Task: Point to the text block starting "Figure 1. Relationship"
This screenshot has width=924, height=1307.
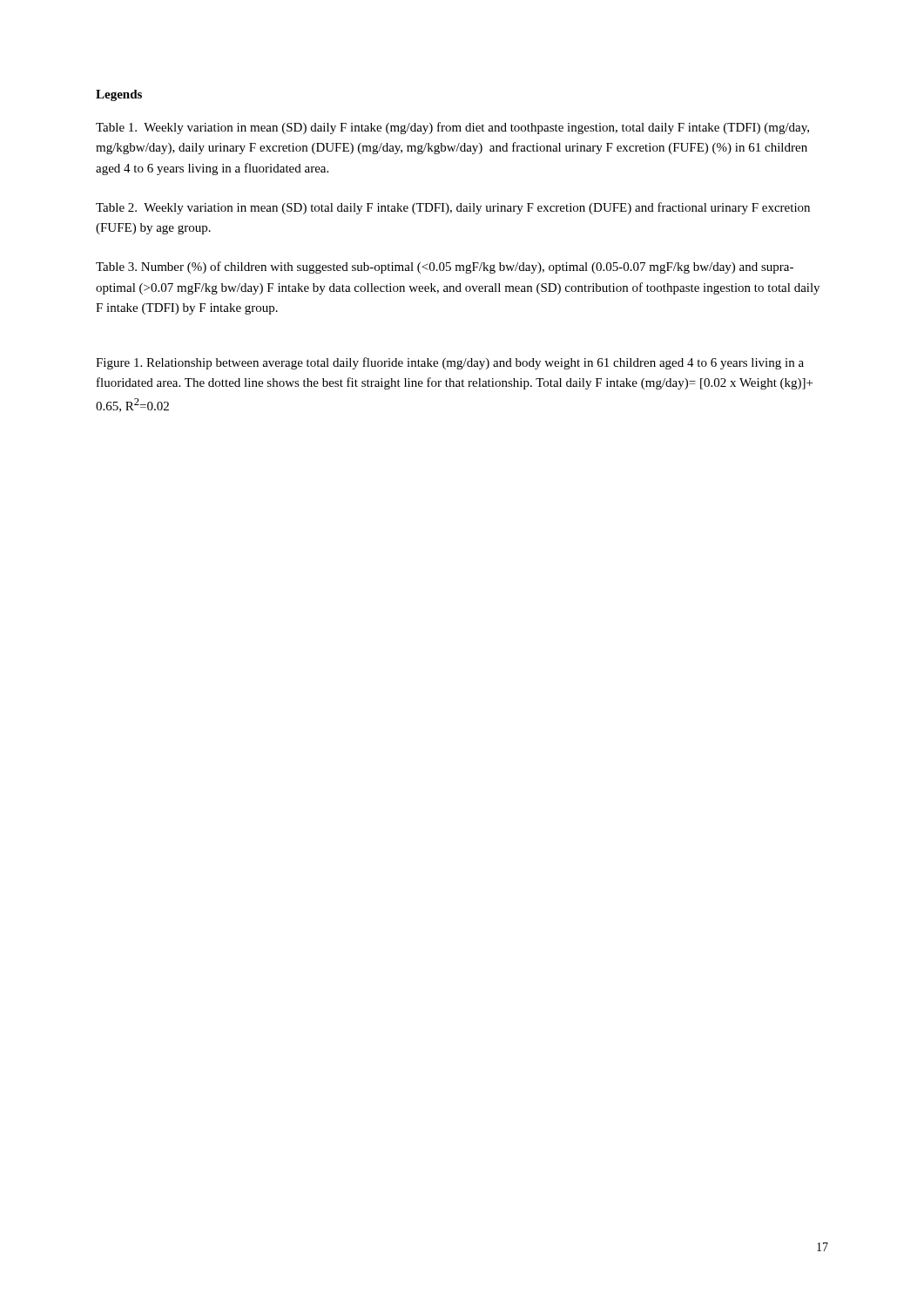Action: click(455, 384)
